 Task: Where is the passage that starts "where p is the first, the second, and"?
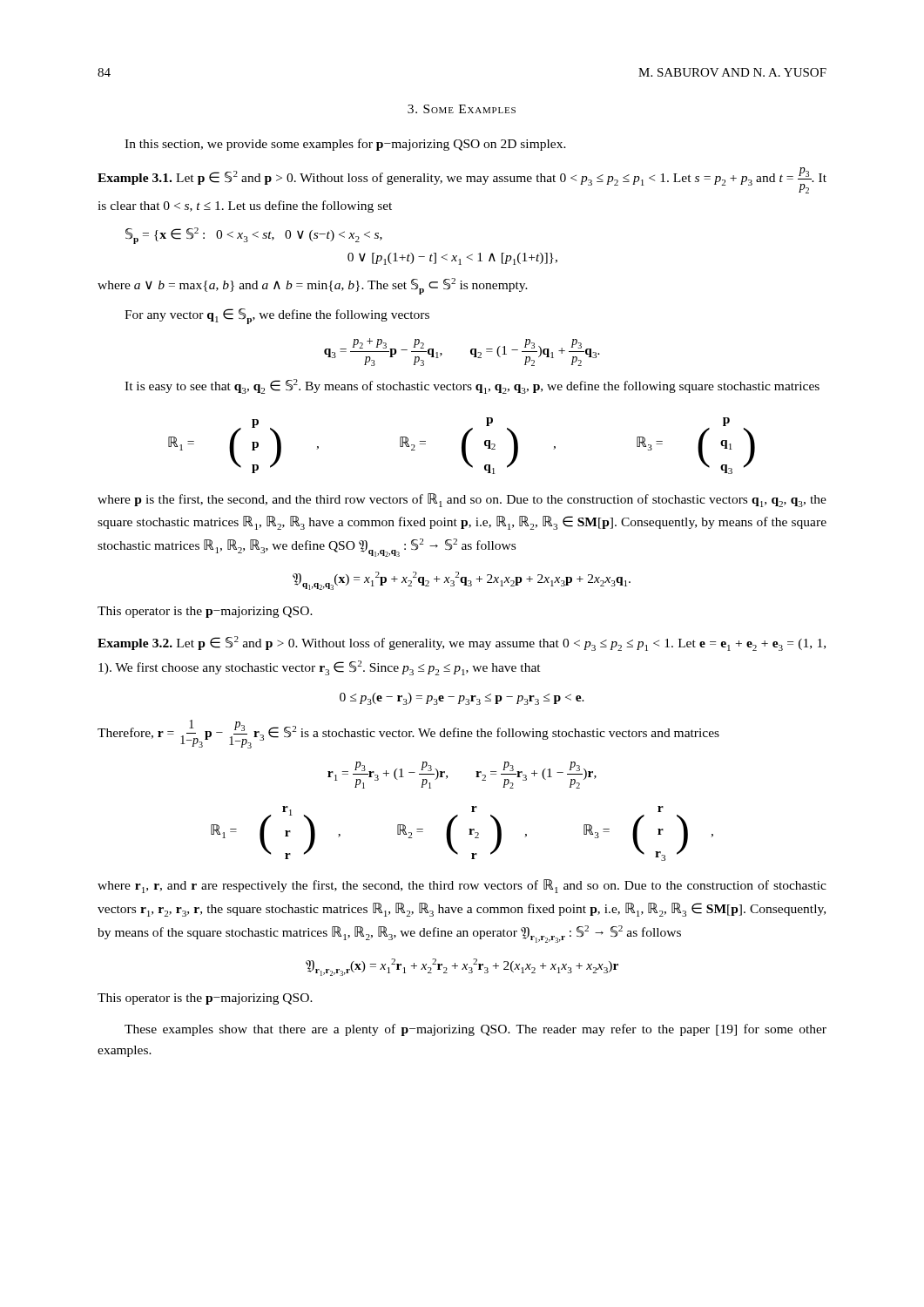coord(462,525)
